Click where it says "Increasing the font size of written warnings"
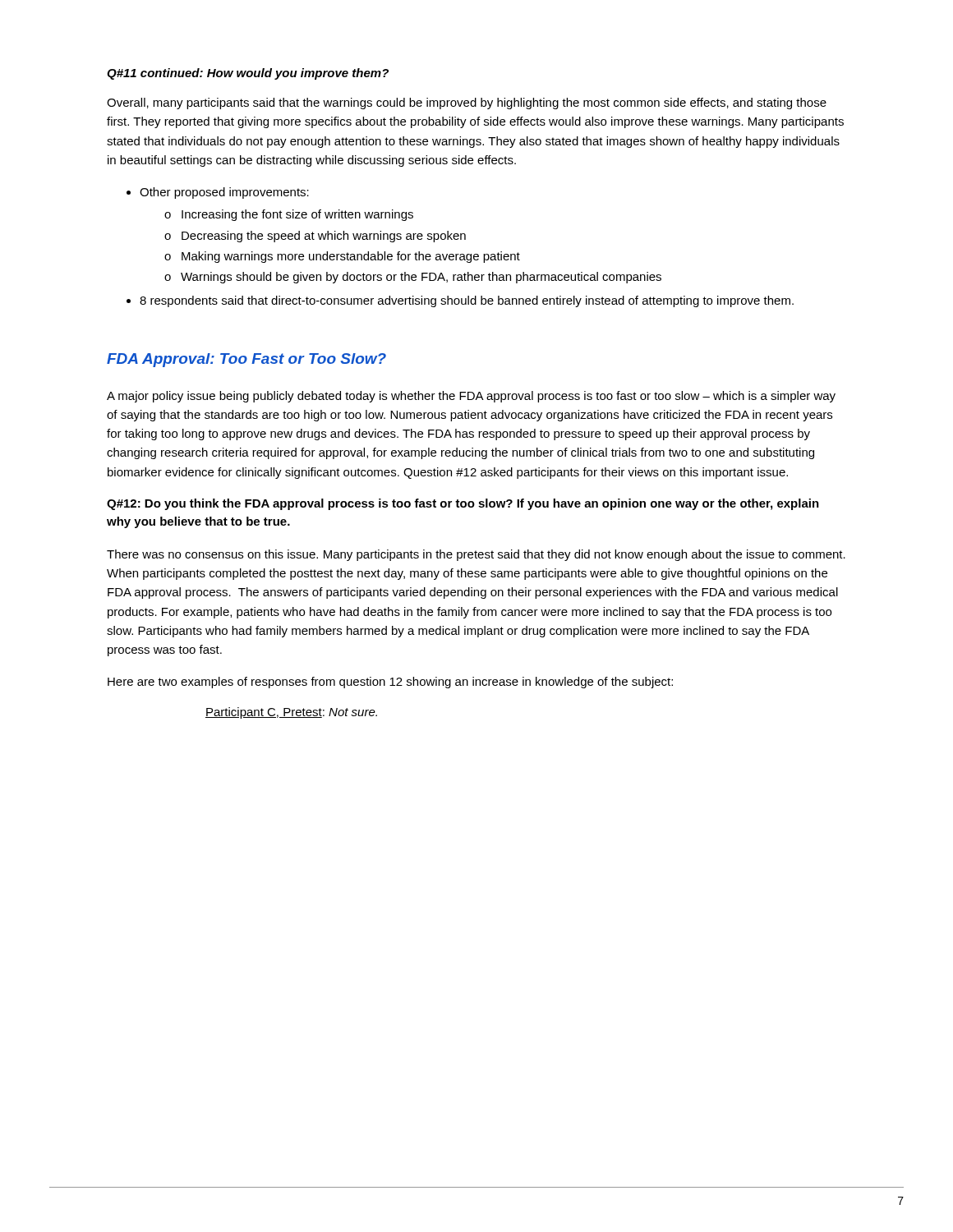The image size is (953, 1232). 297,214
